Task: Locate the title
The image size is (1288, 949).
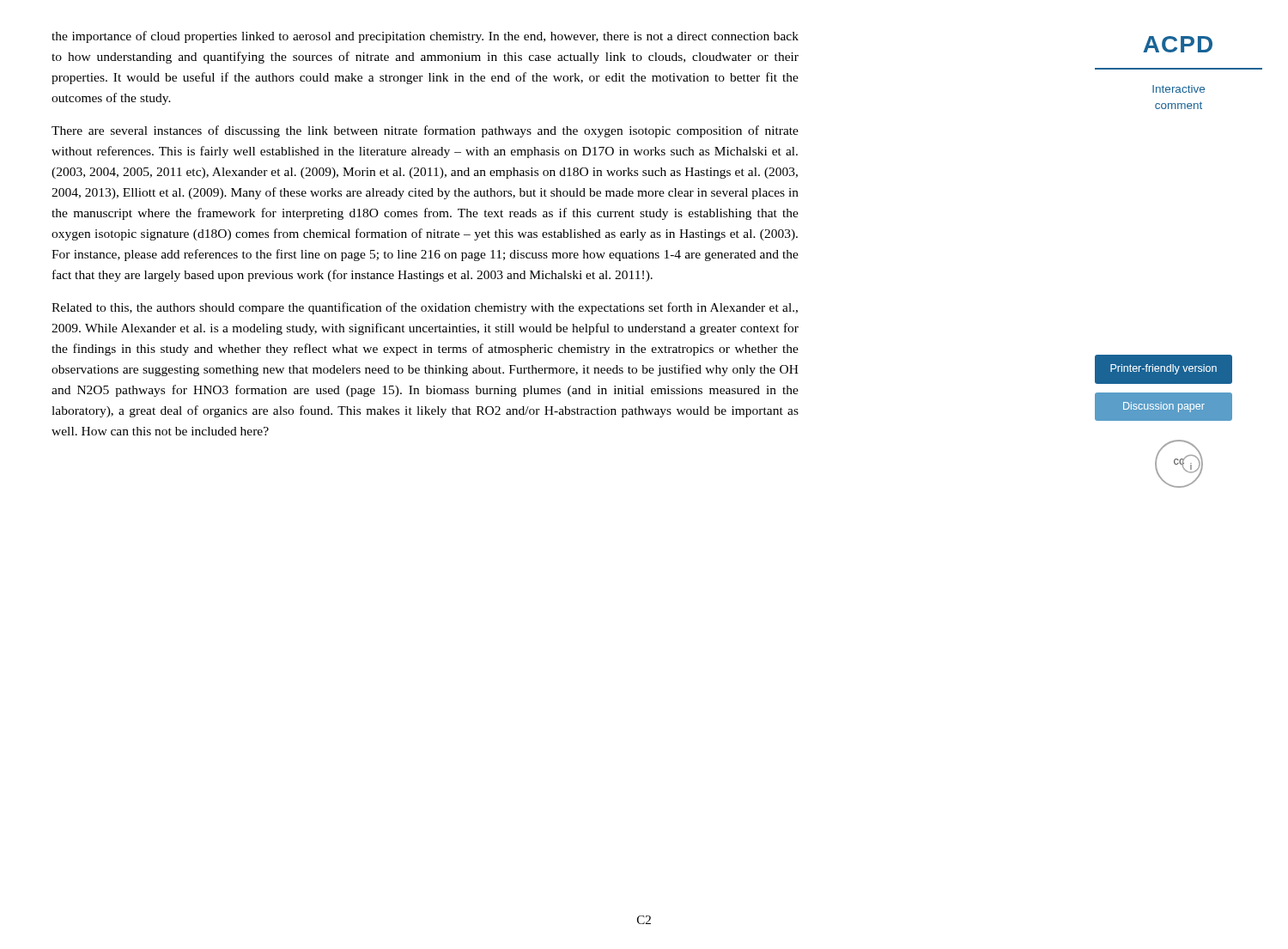Action: coord(1179,48)
